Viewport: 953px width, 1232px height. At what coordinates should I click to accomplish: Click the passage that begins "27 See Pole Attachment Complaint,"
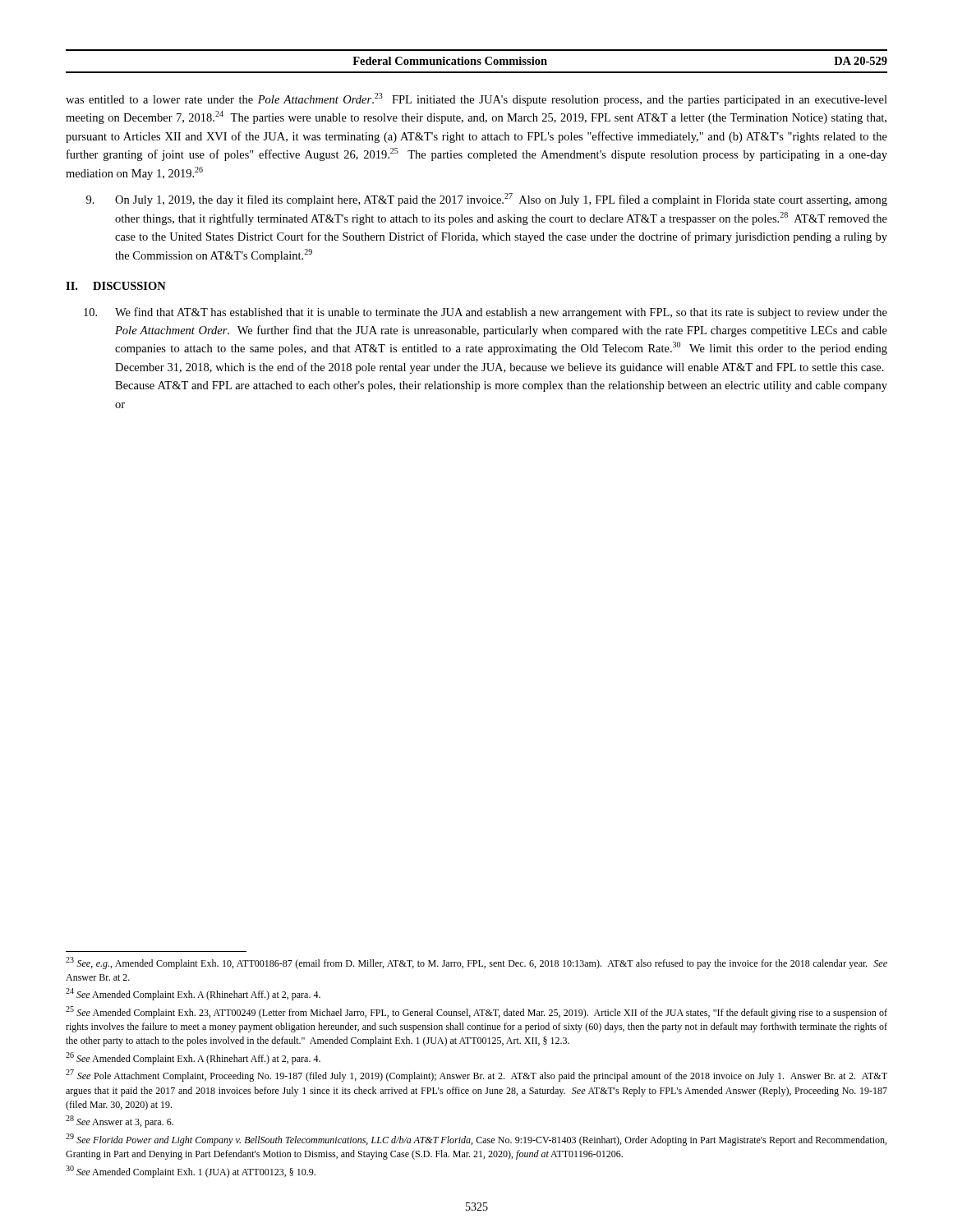point(476,1090)
